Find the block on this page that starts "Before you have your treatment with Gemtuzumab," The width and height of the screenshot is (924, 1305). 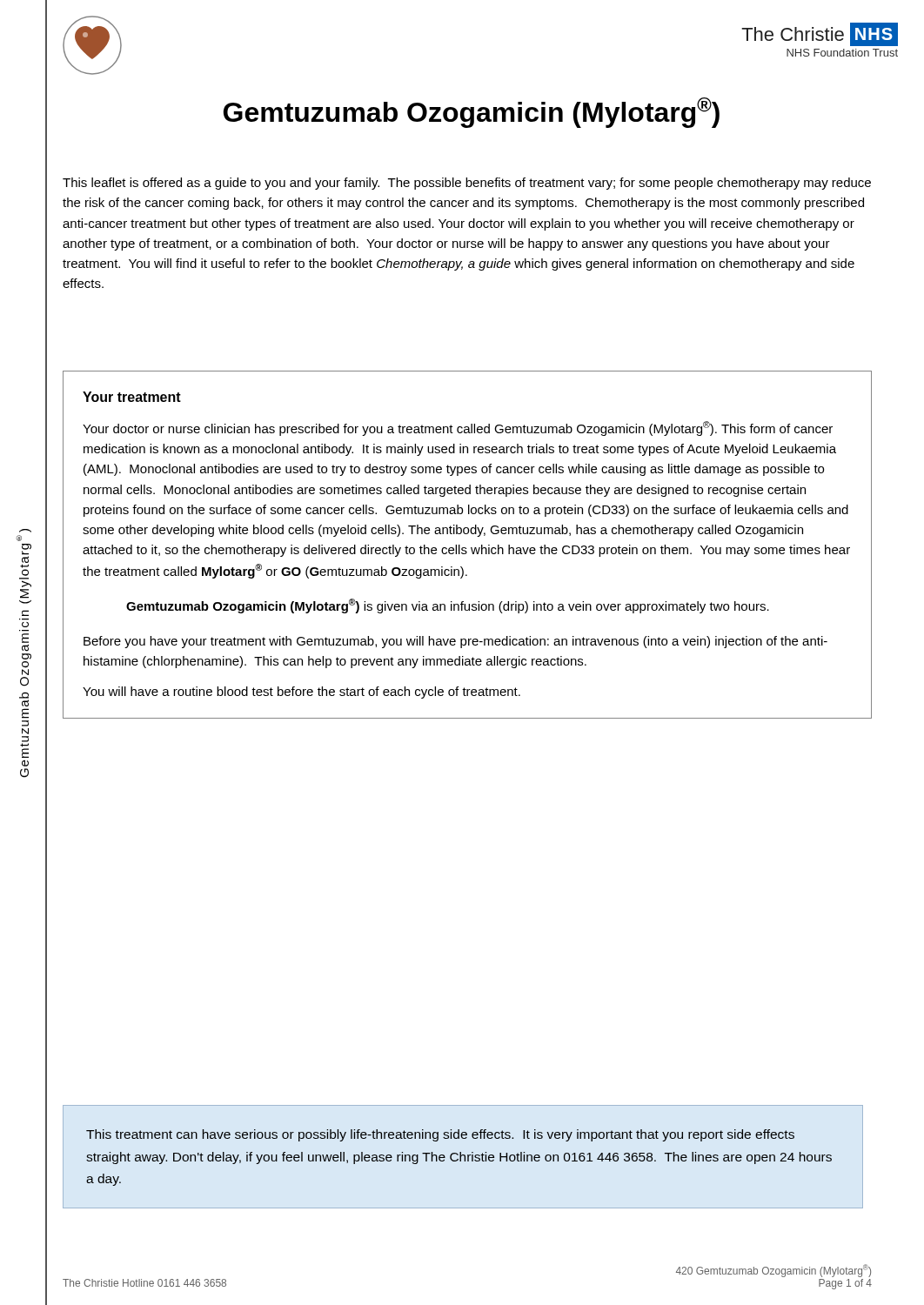[x=455, y=651]
